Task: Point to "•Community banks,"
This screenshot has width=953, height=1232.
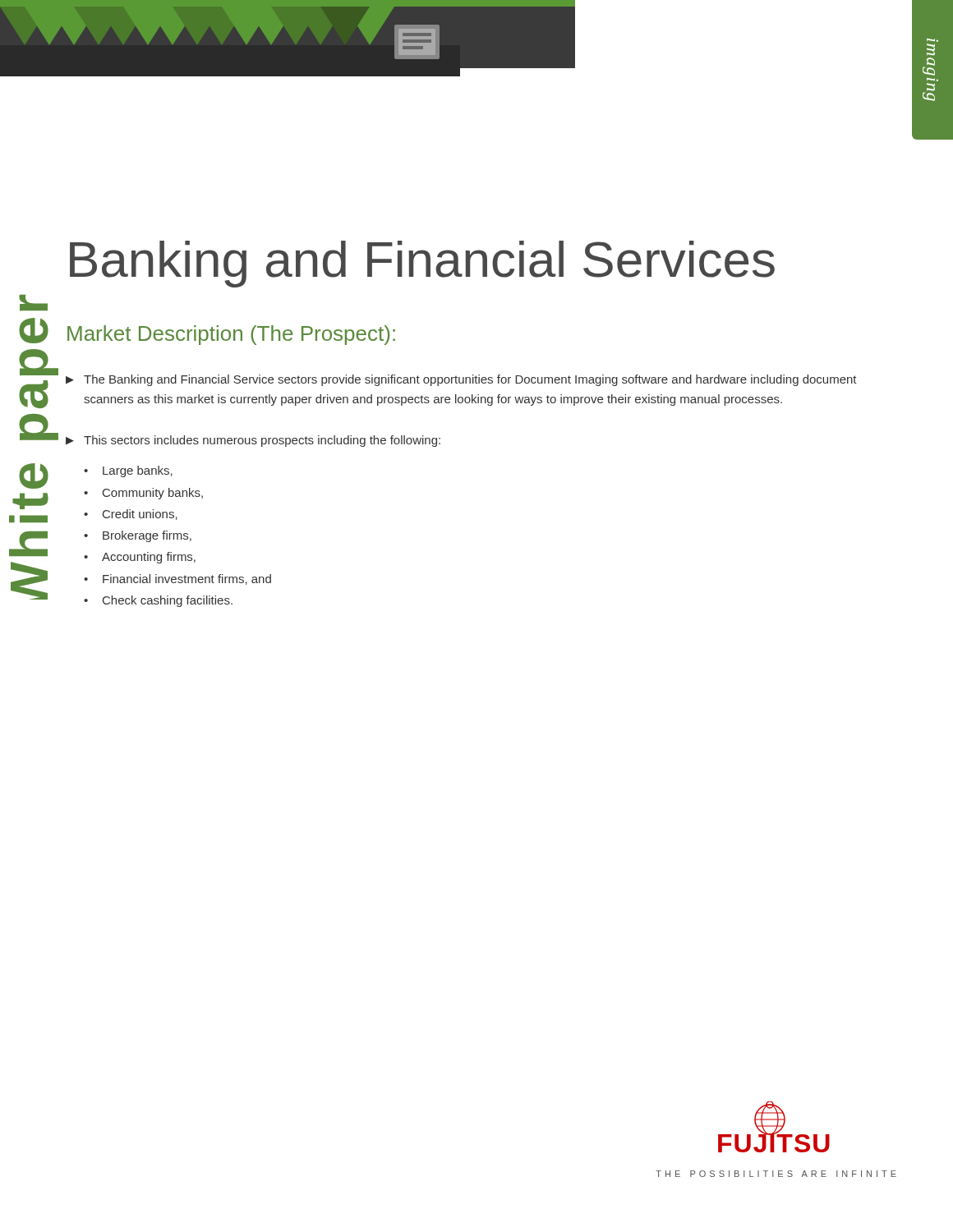Action: tap(144, 492)
